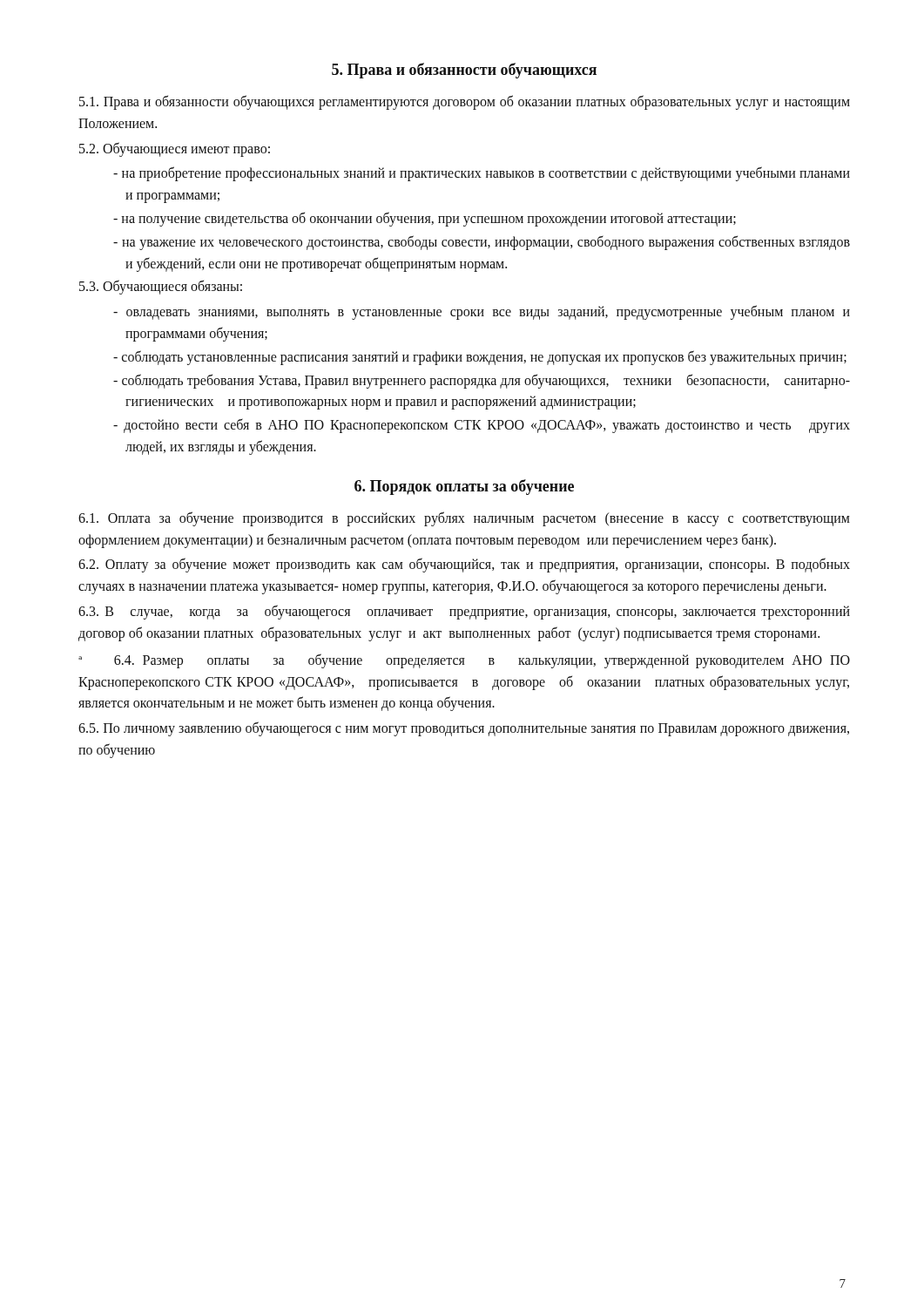Image resolution: width=924 pixels, height=1307 pixels.
Task: Click the passage that begins "на уважение их человеческого достоинства,"
Action: coord(482,252)
